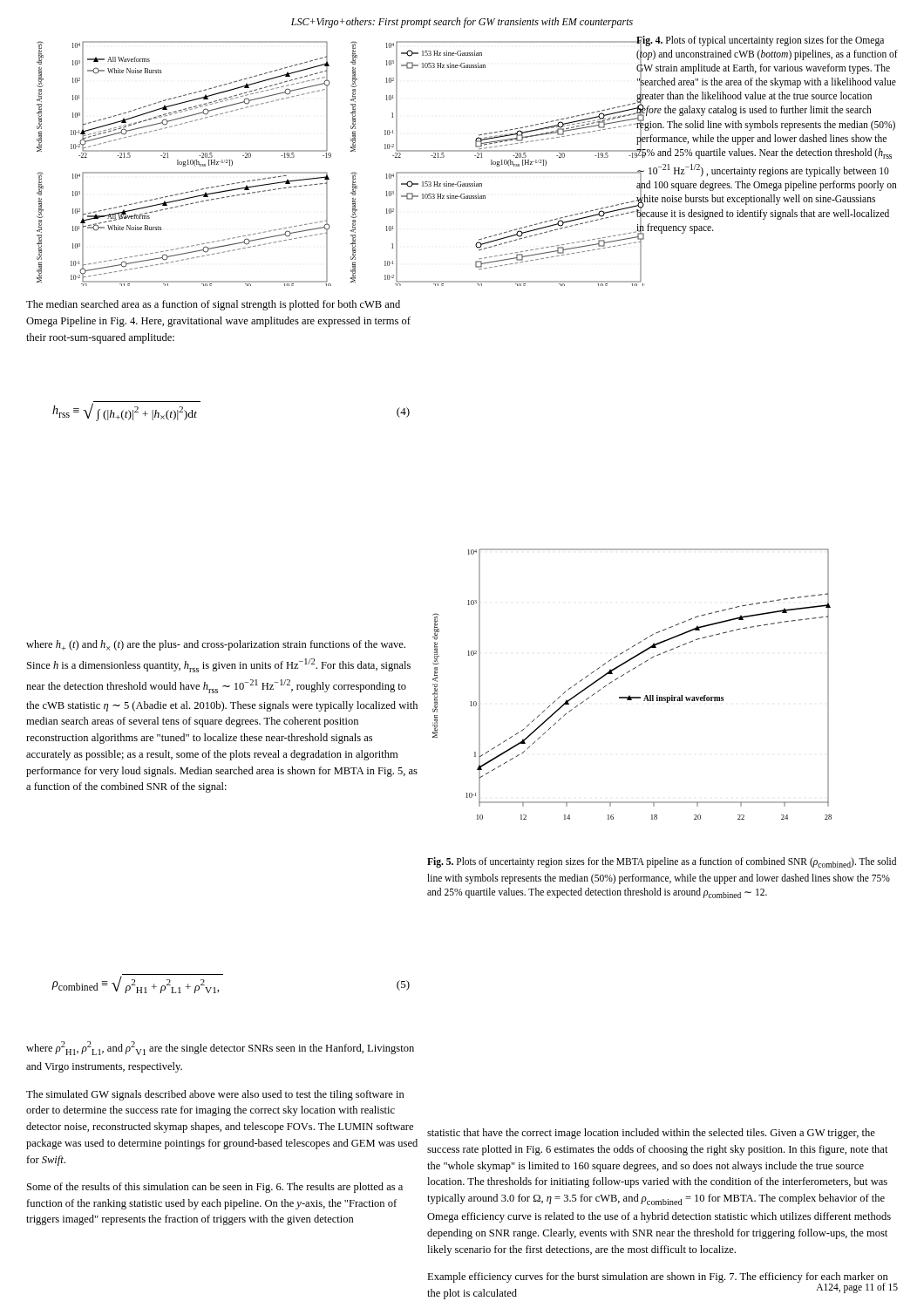This screenshot has width=924, height=1308.
Task: Click on the text starting "Fig. 4. Plots of"
Action: (767, 134)
